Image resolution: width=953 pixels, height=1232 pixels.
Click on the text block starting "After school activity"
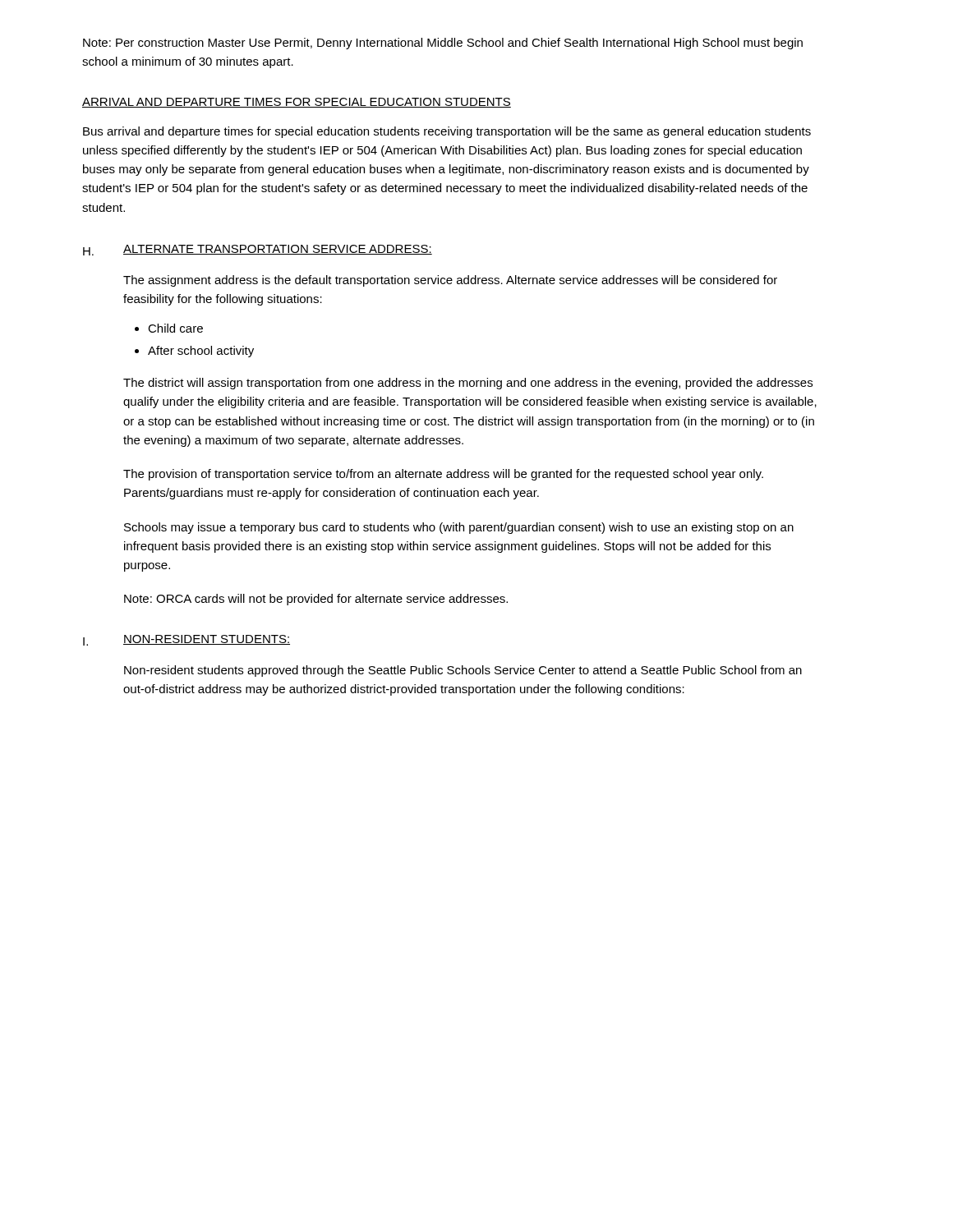tap(201, 350)
